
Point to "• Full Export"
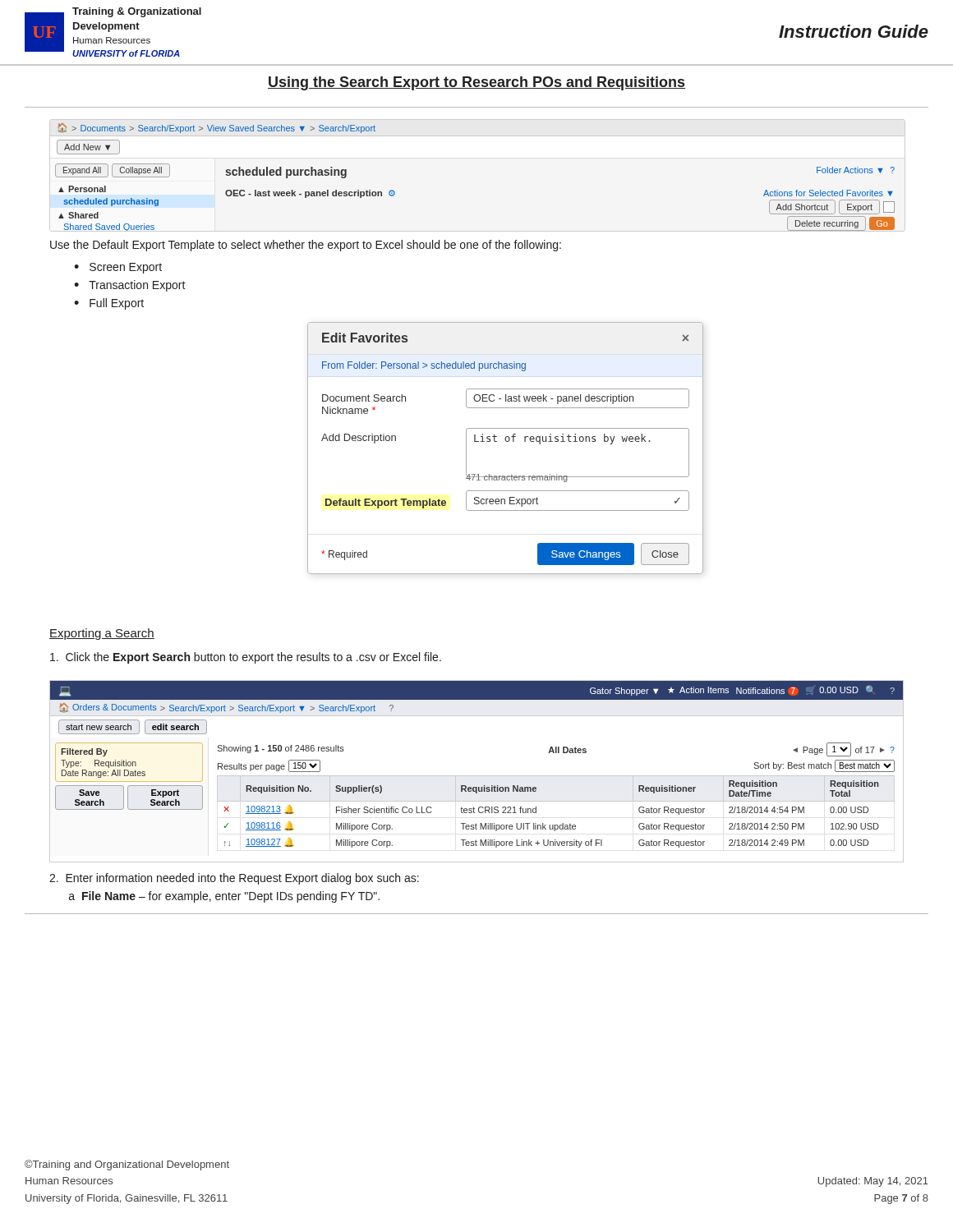tap(109, 303)
